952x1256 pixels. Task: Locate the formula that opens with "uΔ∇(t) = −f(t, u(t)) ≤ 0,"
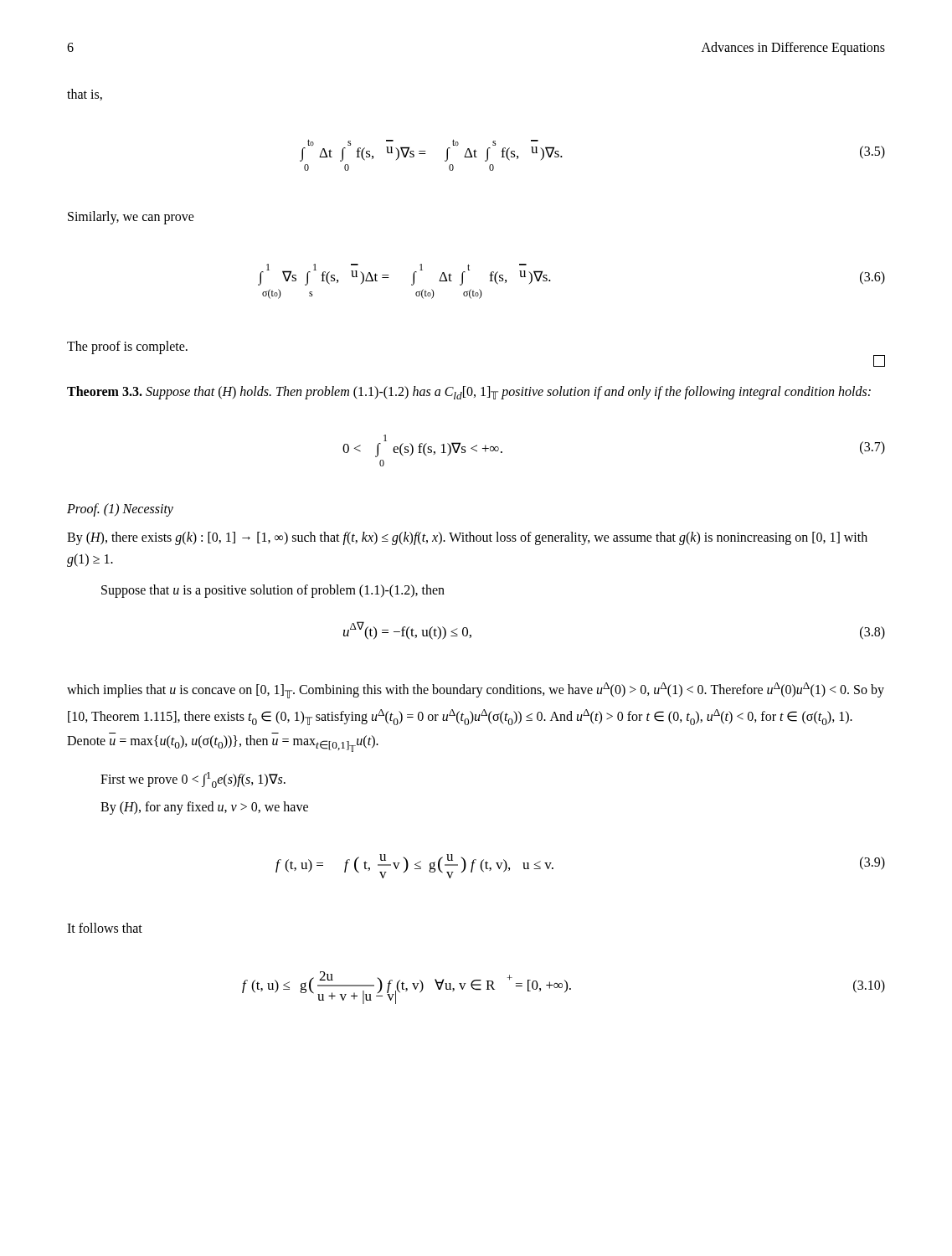point(403,630)
